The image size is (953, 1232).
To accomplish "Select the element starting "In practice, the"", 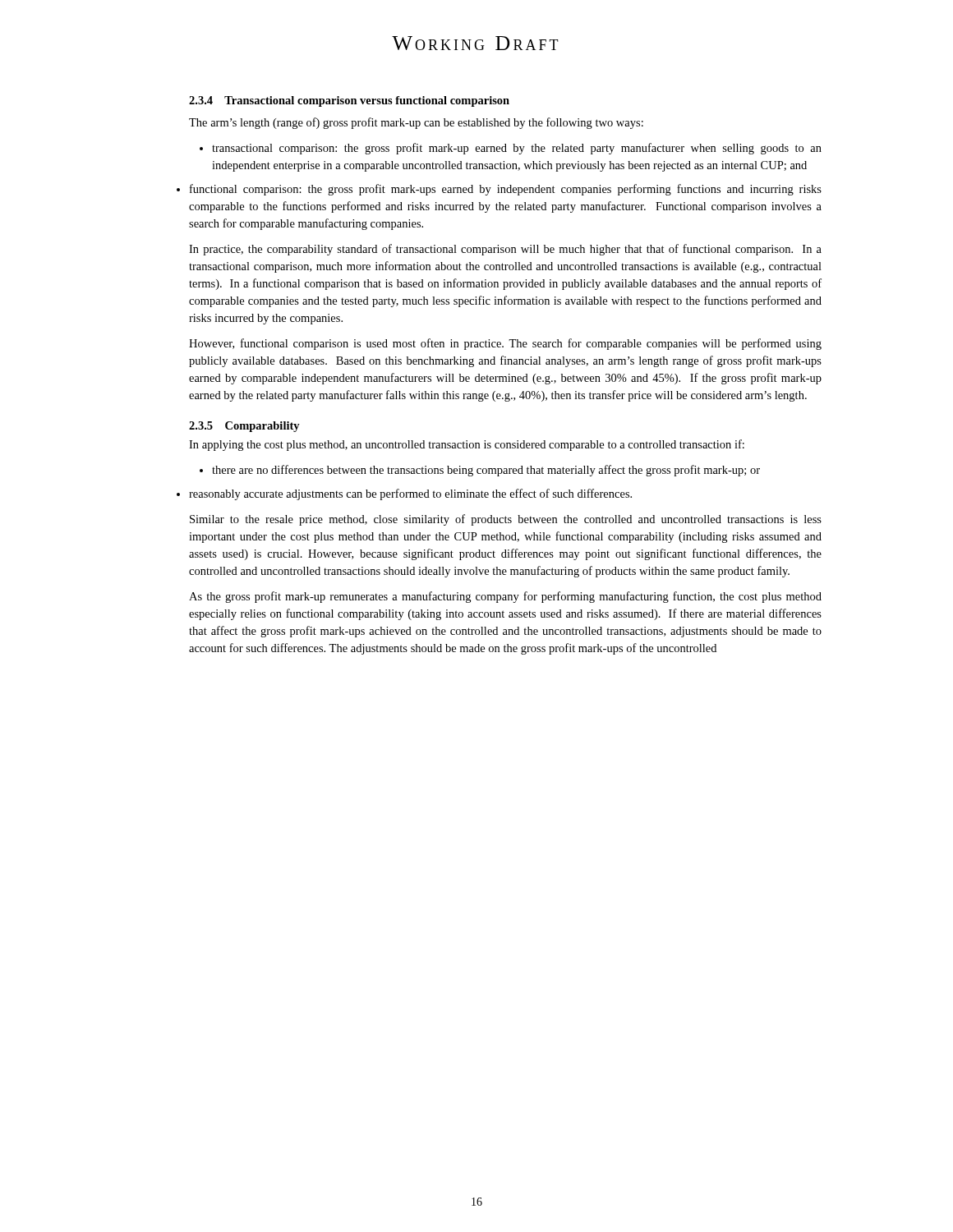I will click(505, 284).
